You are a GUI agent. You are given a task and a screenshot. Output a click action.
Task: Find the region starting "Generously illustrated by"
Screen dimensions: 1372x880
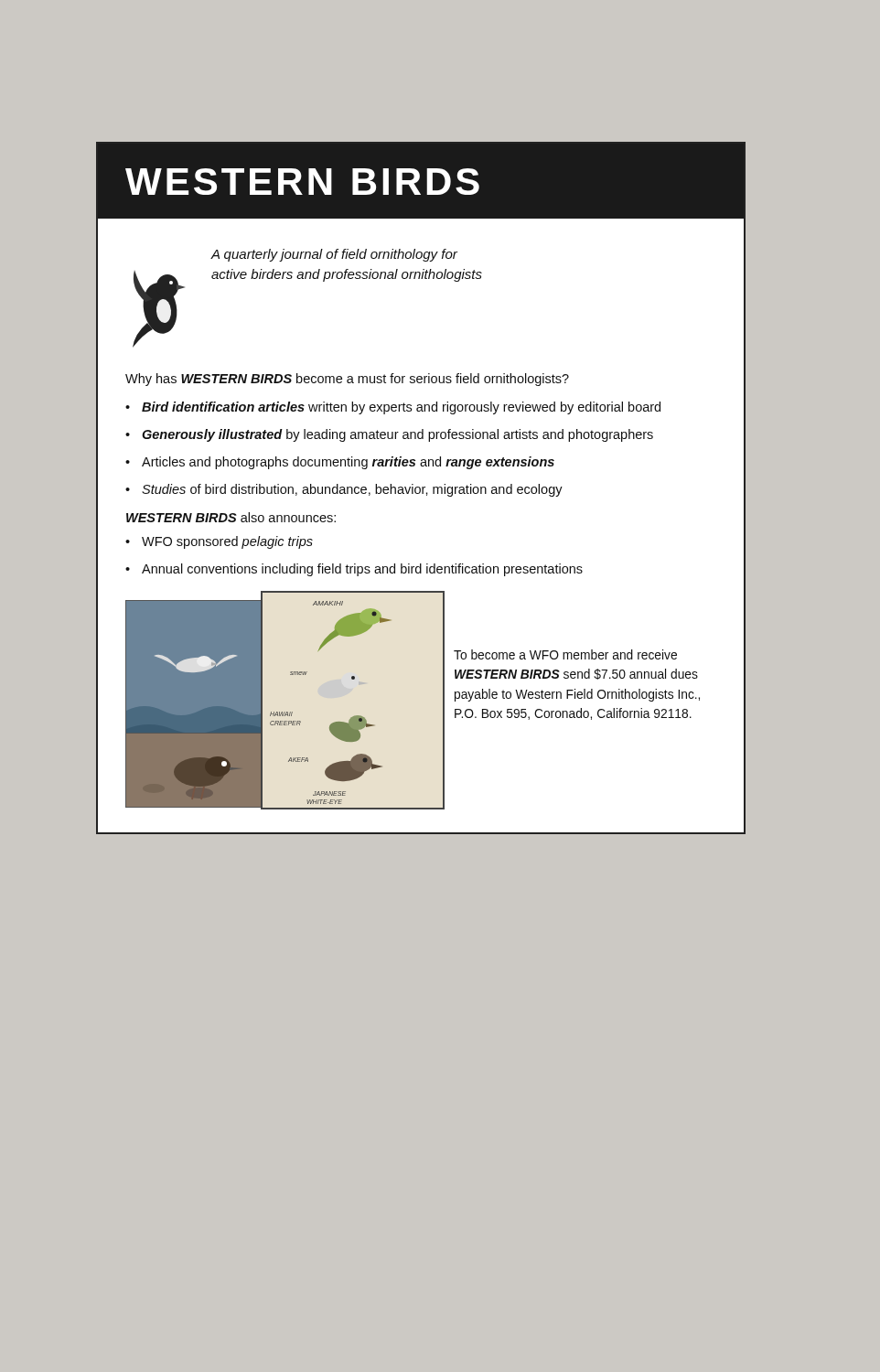click(398, 434)
